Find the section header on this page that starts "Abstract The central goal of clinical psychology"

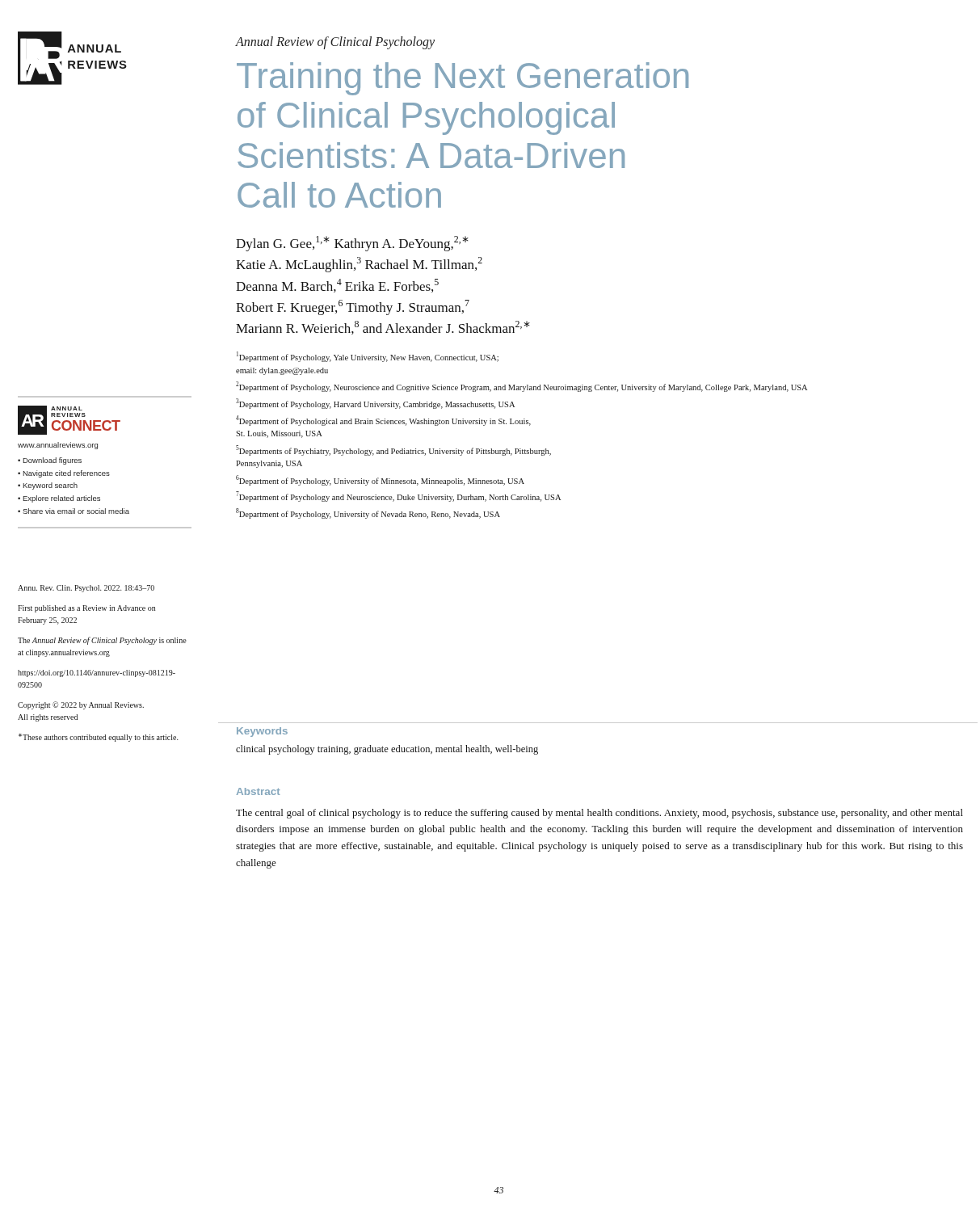click(599, 828)
